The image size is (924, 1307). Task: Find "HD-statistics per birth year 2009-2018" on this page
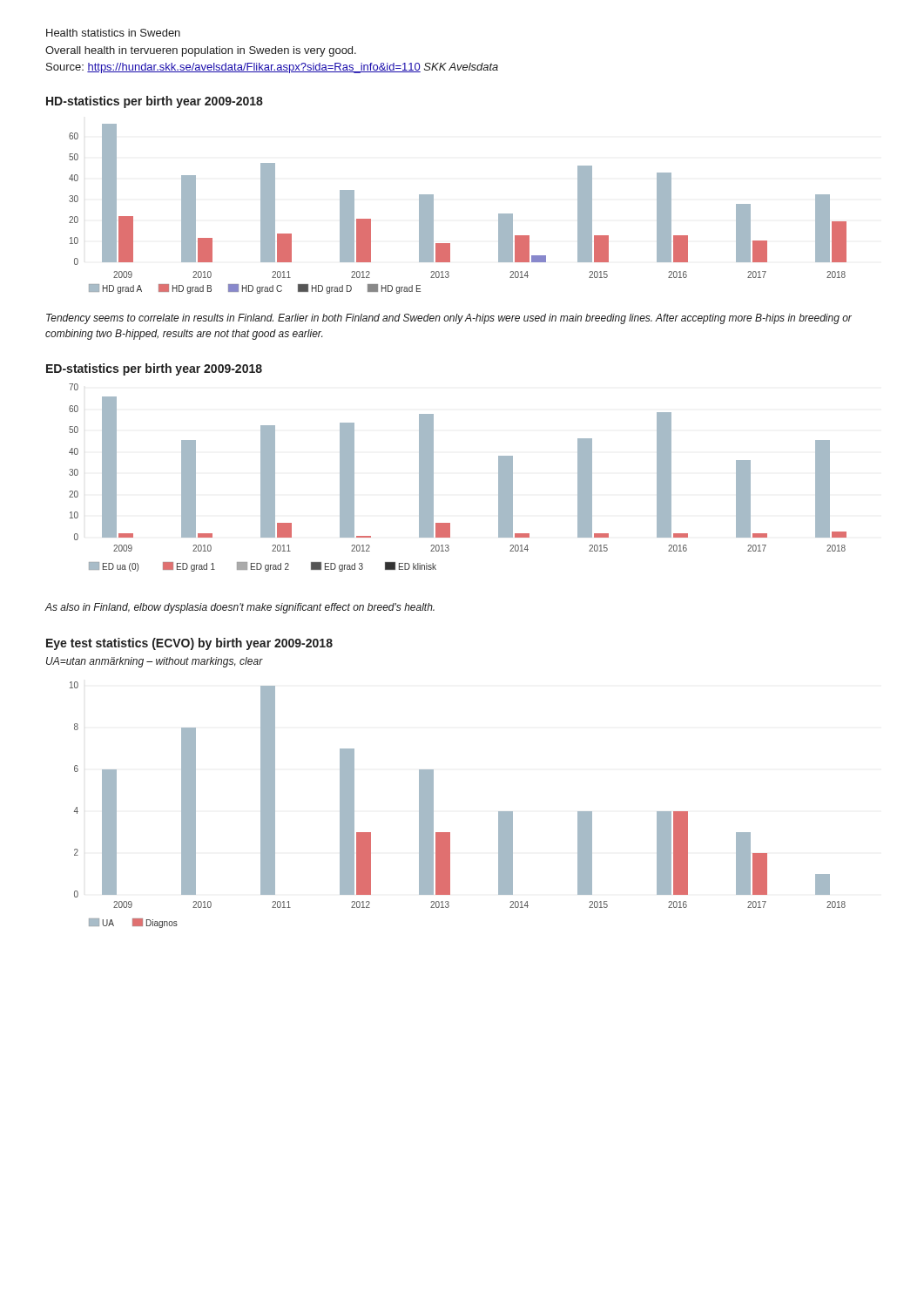[154, 101]
